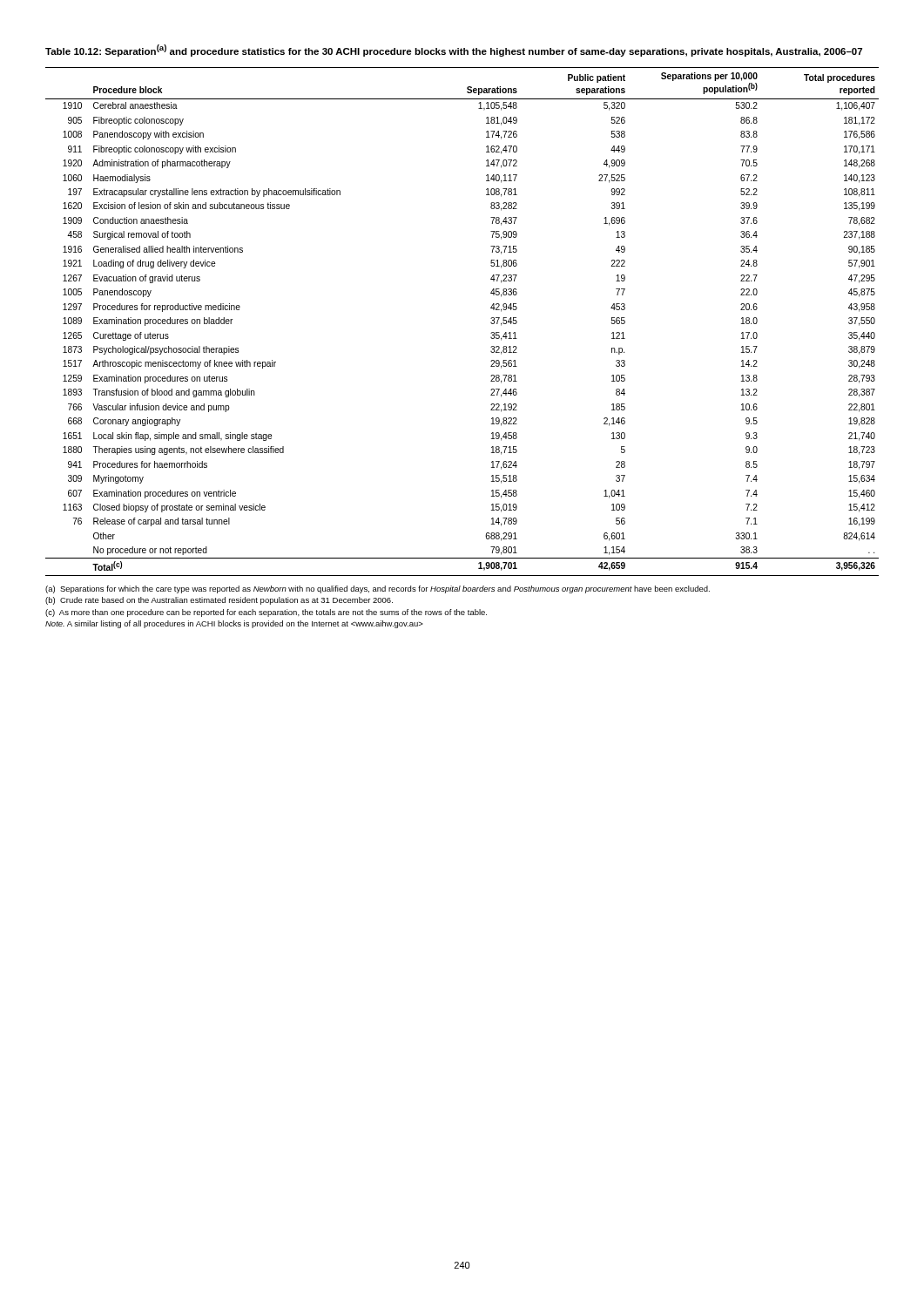Point to the title beginning "Table 10.12: Separation(a) and"
Viewport: 924px width, 1307px height.
(454, 50)
